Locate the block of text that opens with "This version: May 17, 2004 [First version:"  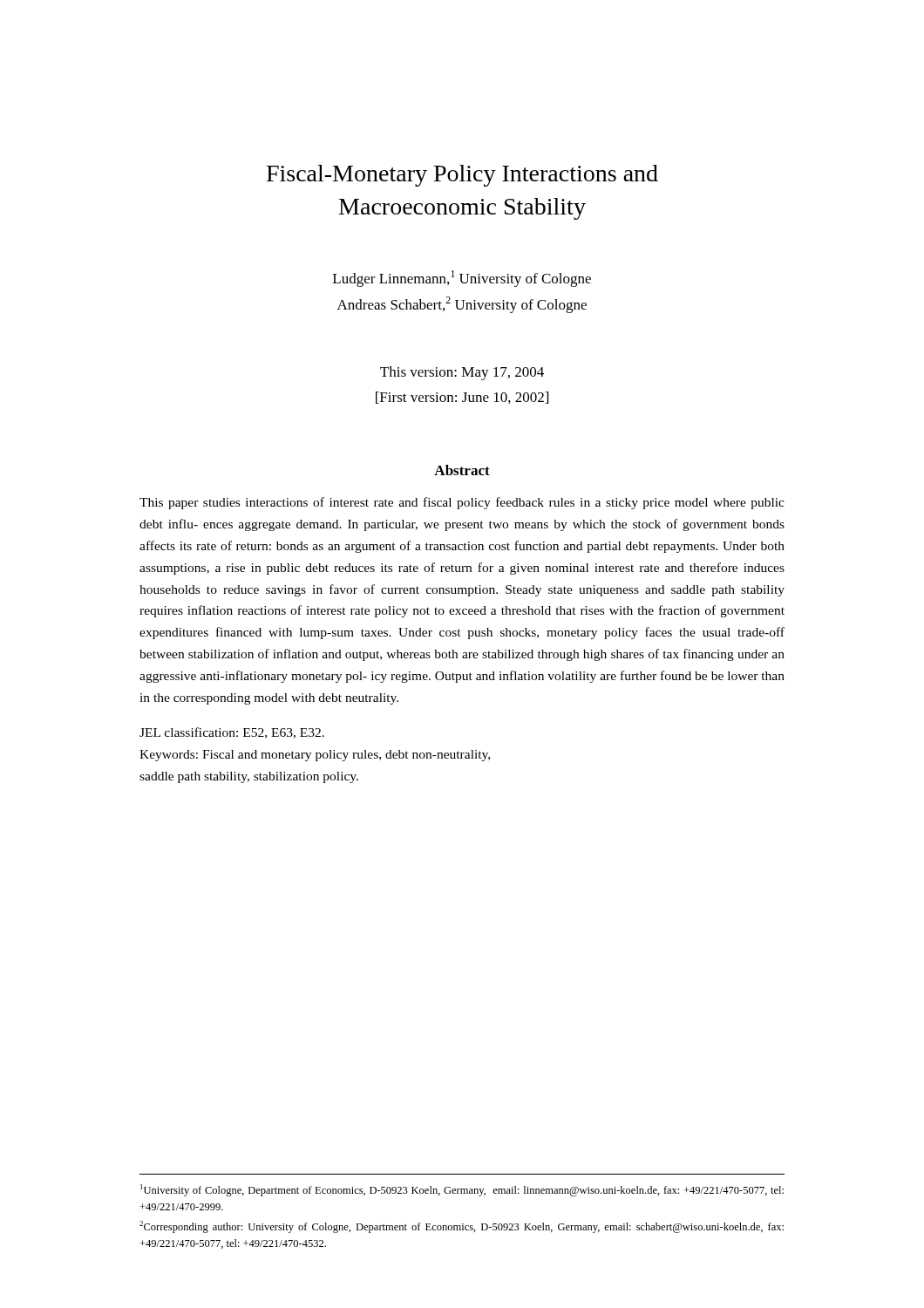click(462, 384)
